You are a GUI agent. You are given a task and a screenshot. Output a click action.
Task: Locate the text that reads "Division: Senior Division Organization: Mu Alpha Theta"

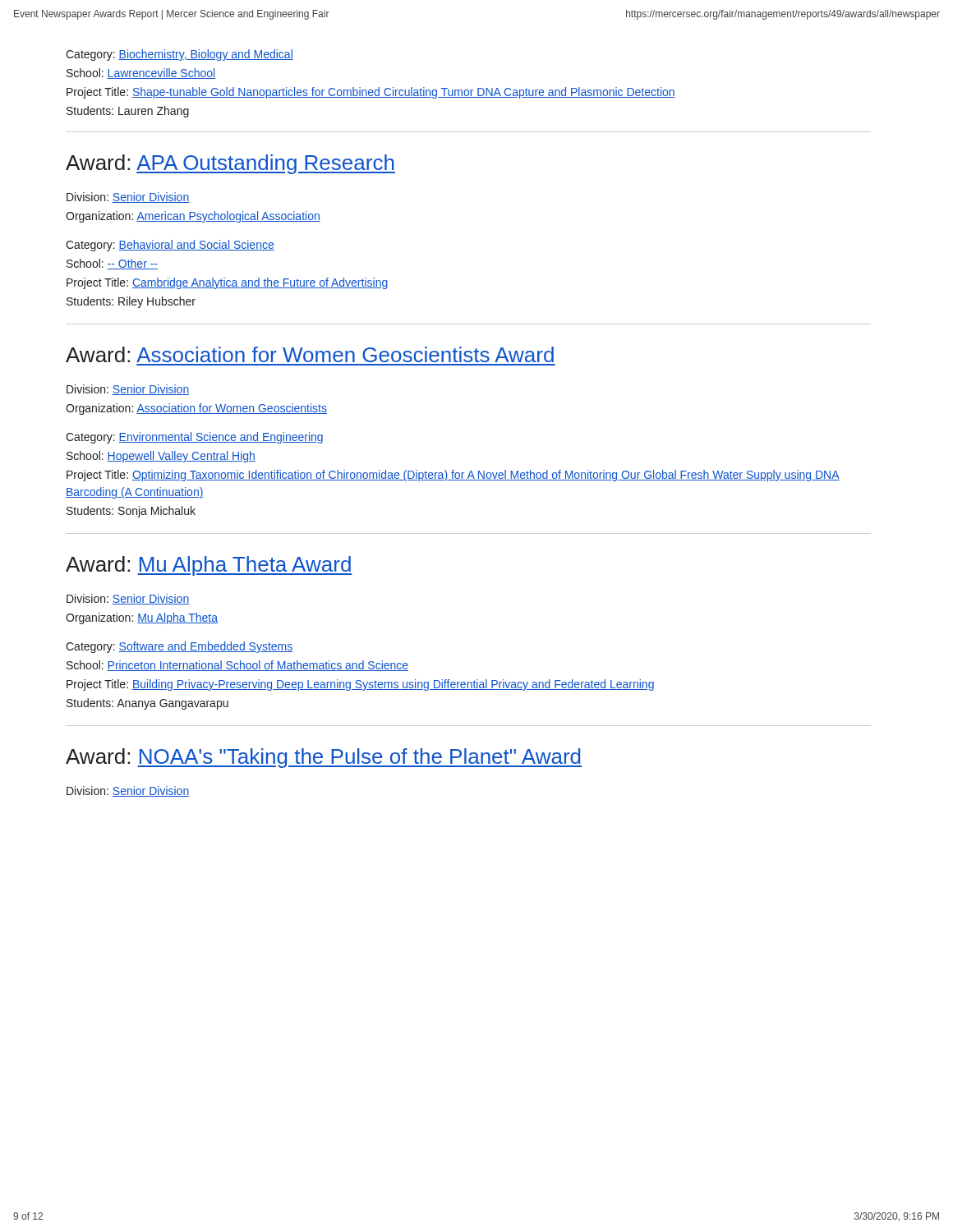pos(128,599)
